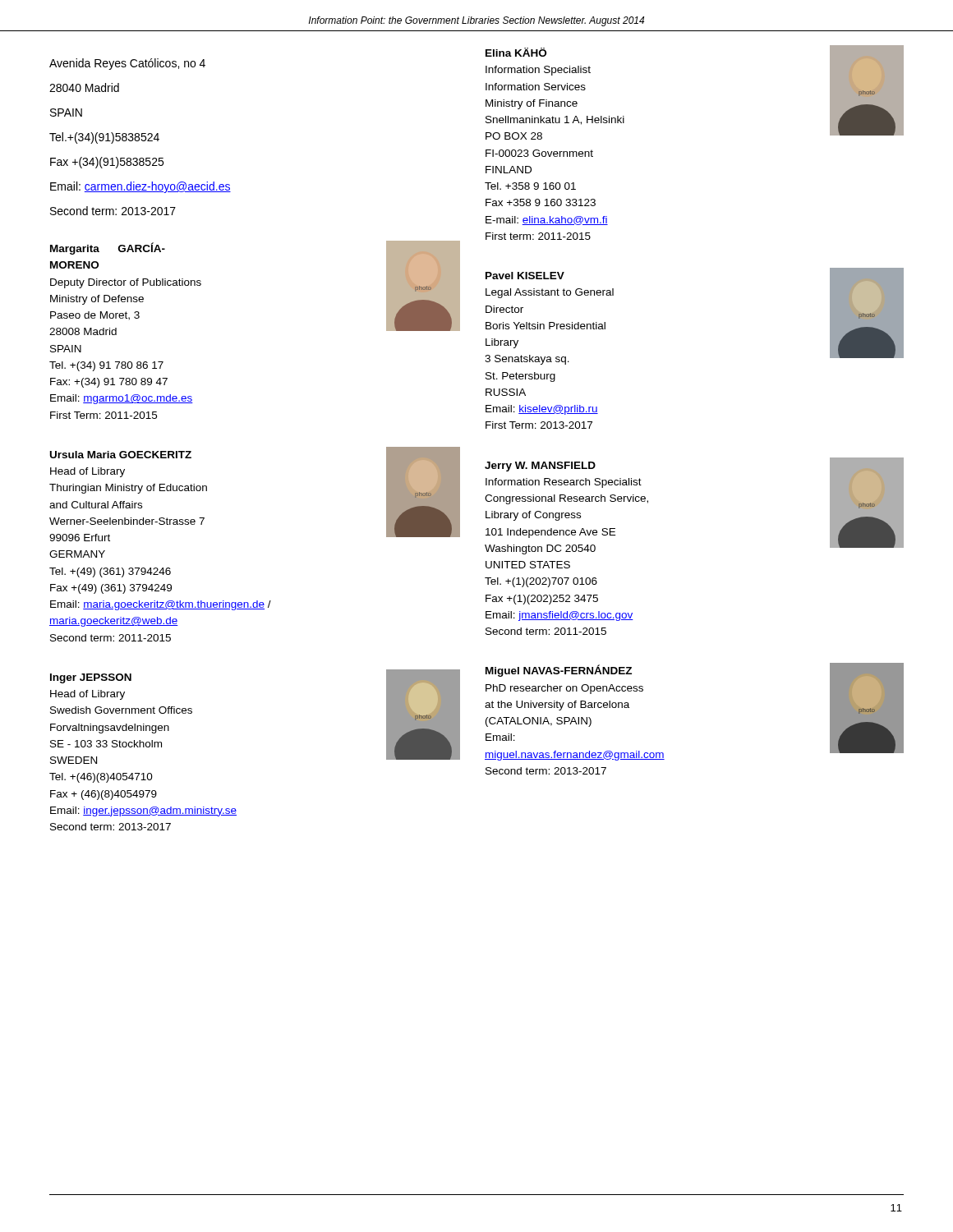Image resolution: width=953 pixels, height=1232 pixels.
Task: Select the block starting "Elina KÄHÖ Information Specialist Information"
Action: [539, 90]
